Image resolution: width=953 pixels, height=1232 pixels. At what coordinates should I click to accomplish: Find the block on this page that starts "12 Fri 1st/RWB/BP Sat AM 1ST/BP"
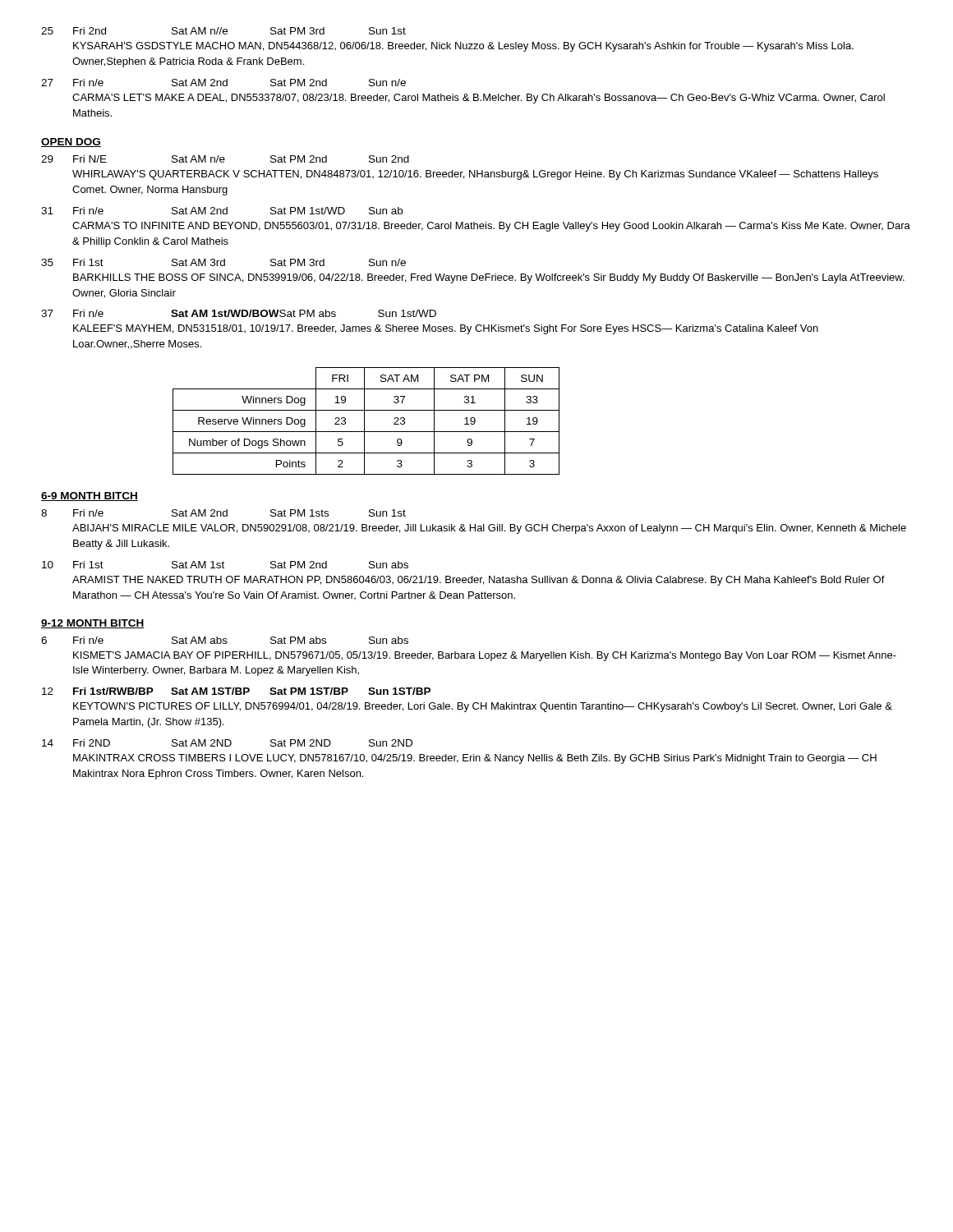pyautogui.click(x=476, y=708)
